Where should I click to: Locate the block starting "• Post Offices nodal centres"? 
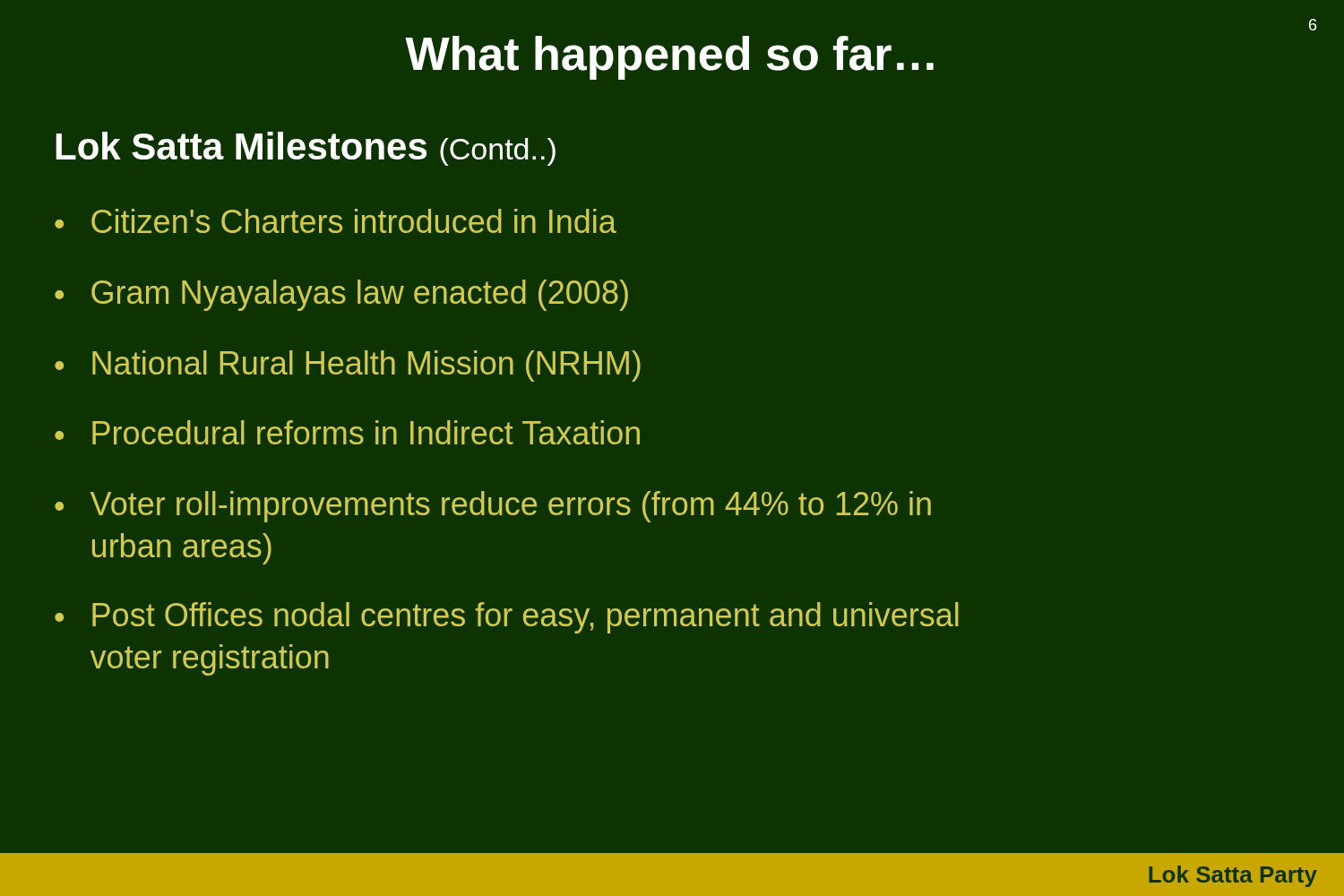[x=507, y=637]
